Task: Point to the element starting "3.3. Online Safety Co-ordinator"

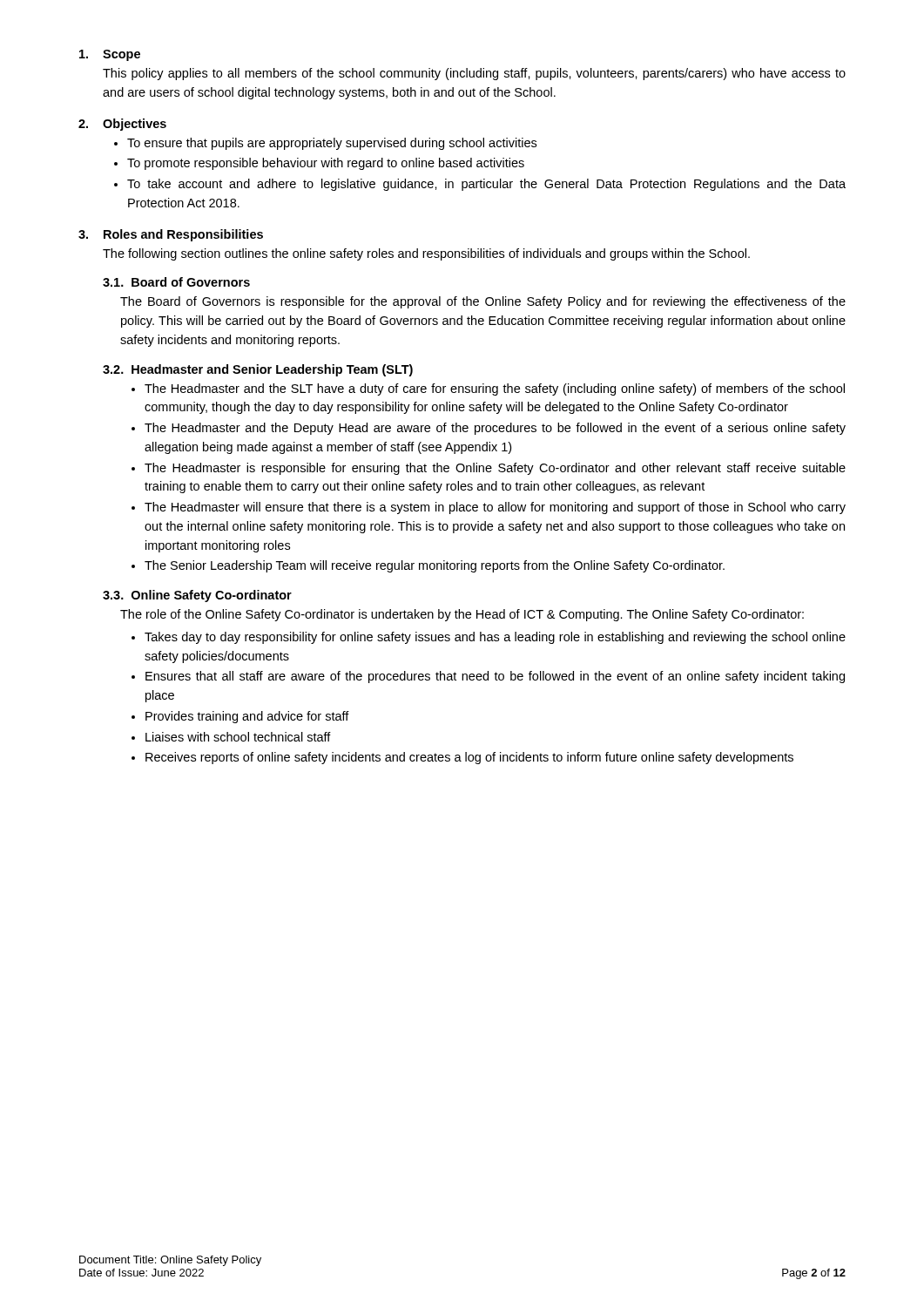Action: (197, 595)
